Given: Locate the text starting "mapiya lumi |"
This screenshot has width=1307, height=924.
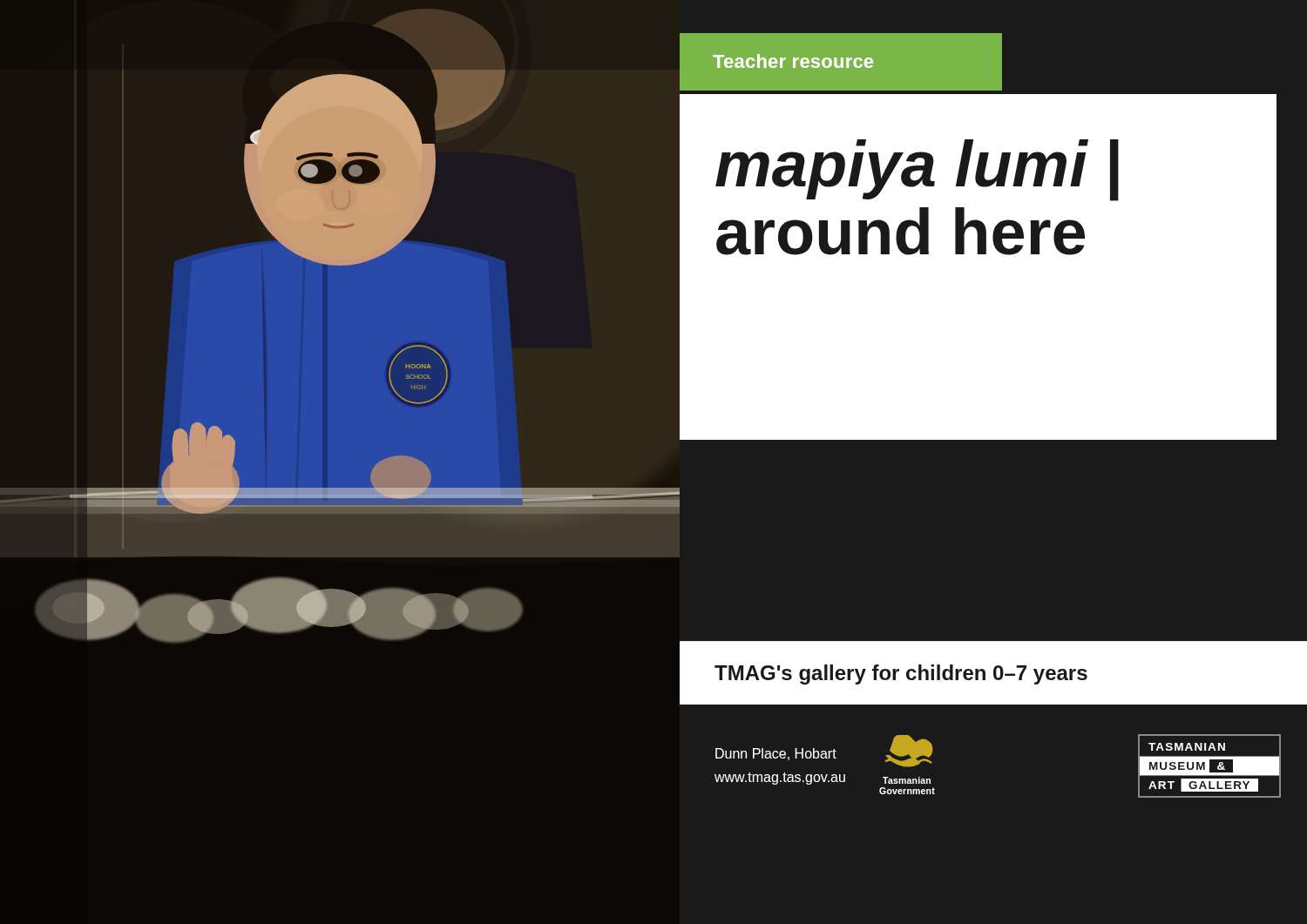Looking at the screenshot, I should [x=978, y=198].
